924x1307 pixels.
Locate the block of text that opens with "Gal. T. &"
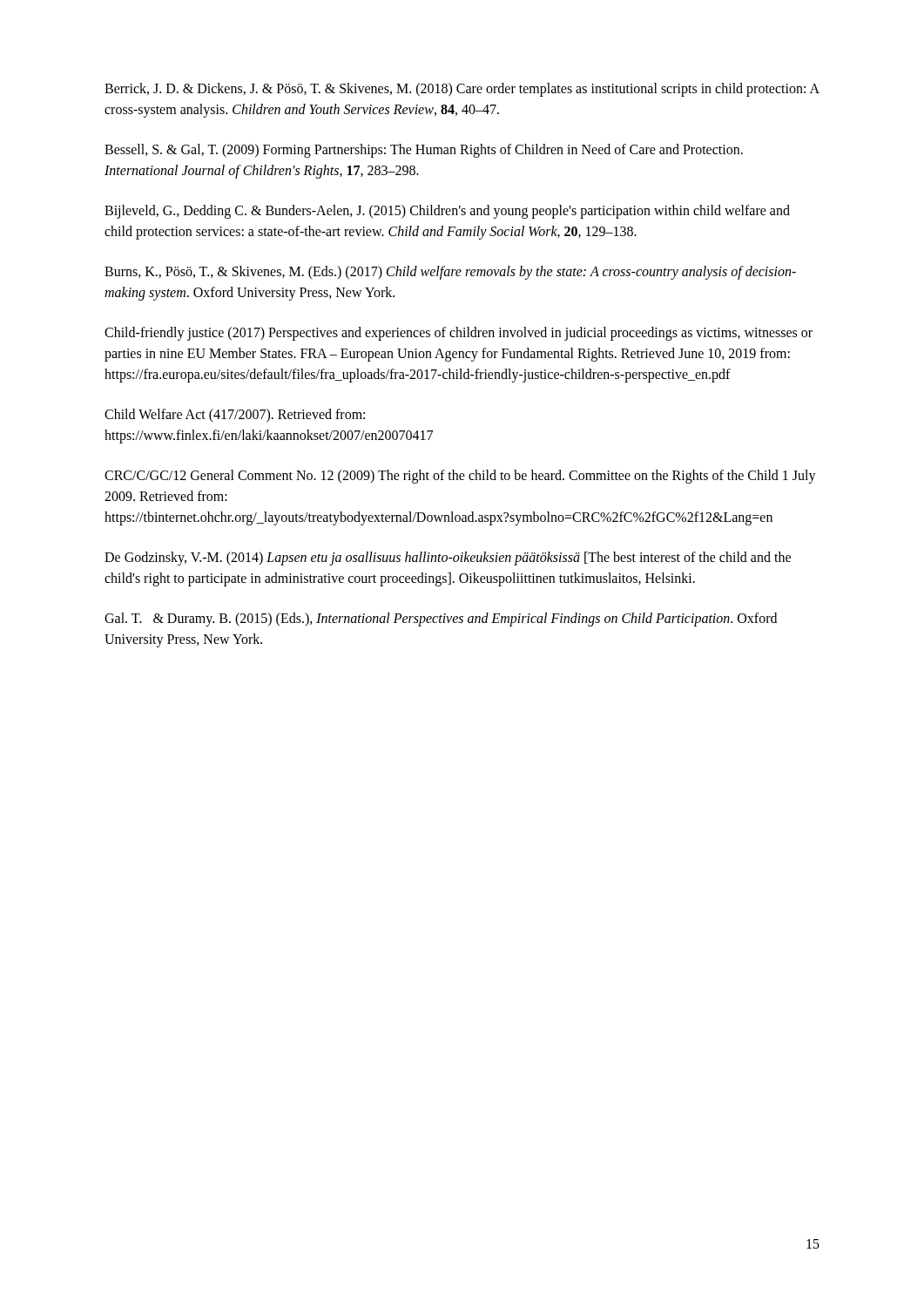(x=462, y=629)
